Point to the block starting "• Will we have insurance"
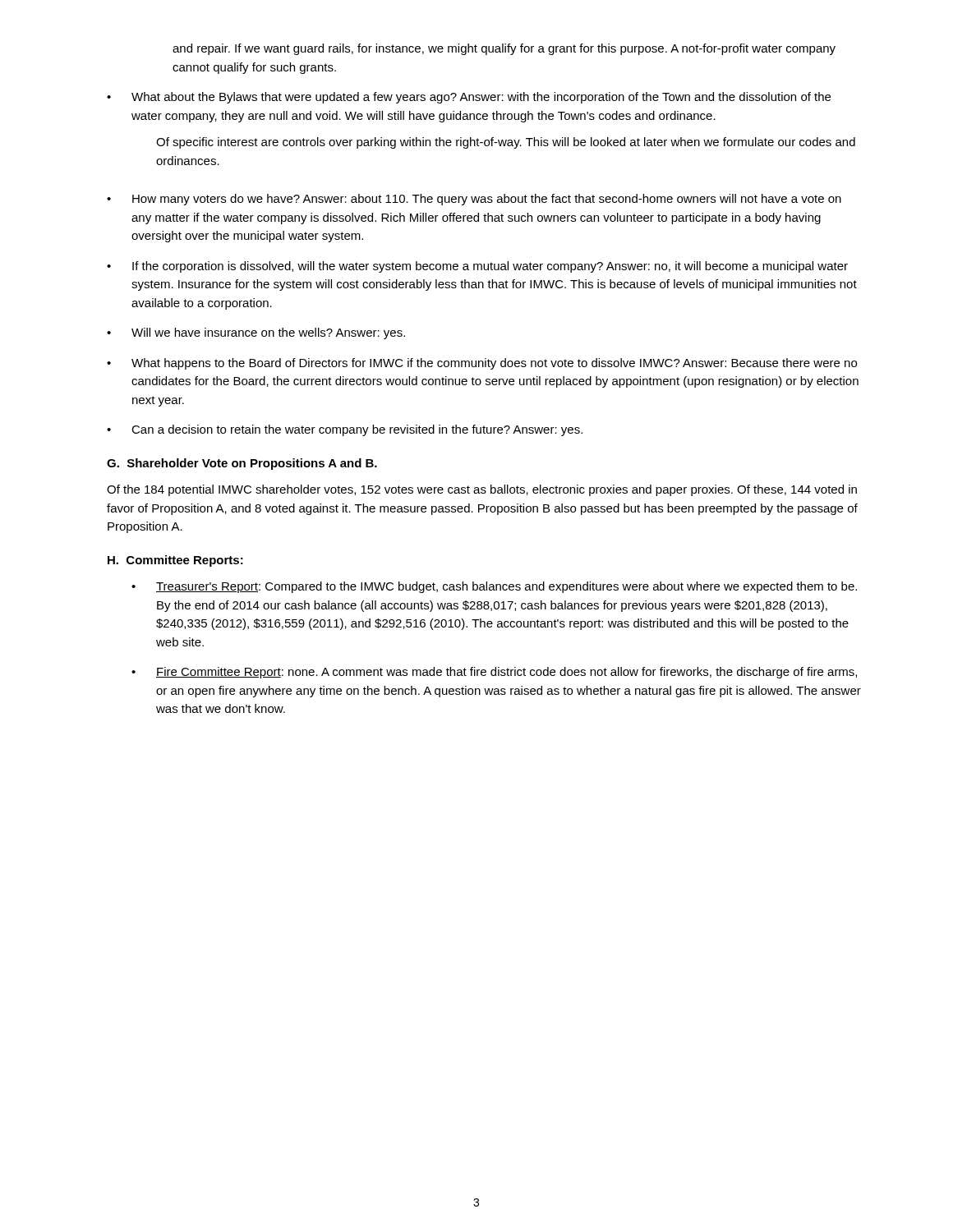 [256, 333]
